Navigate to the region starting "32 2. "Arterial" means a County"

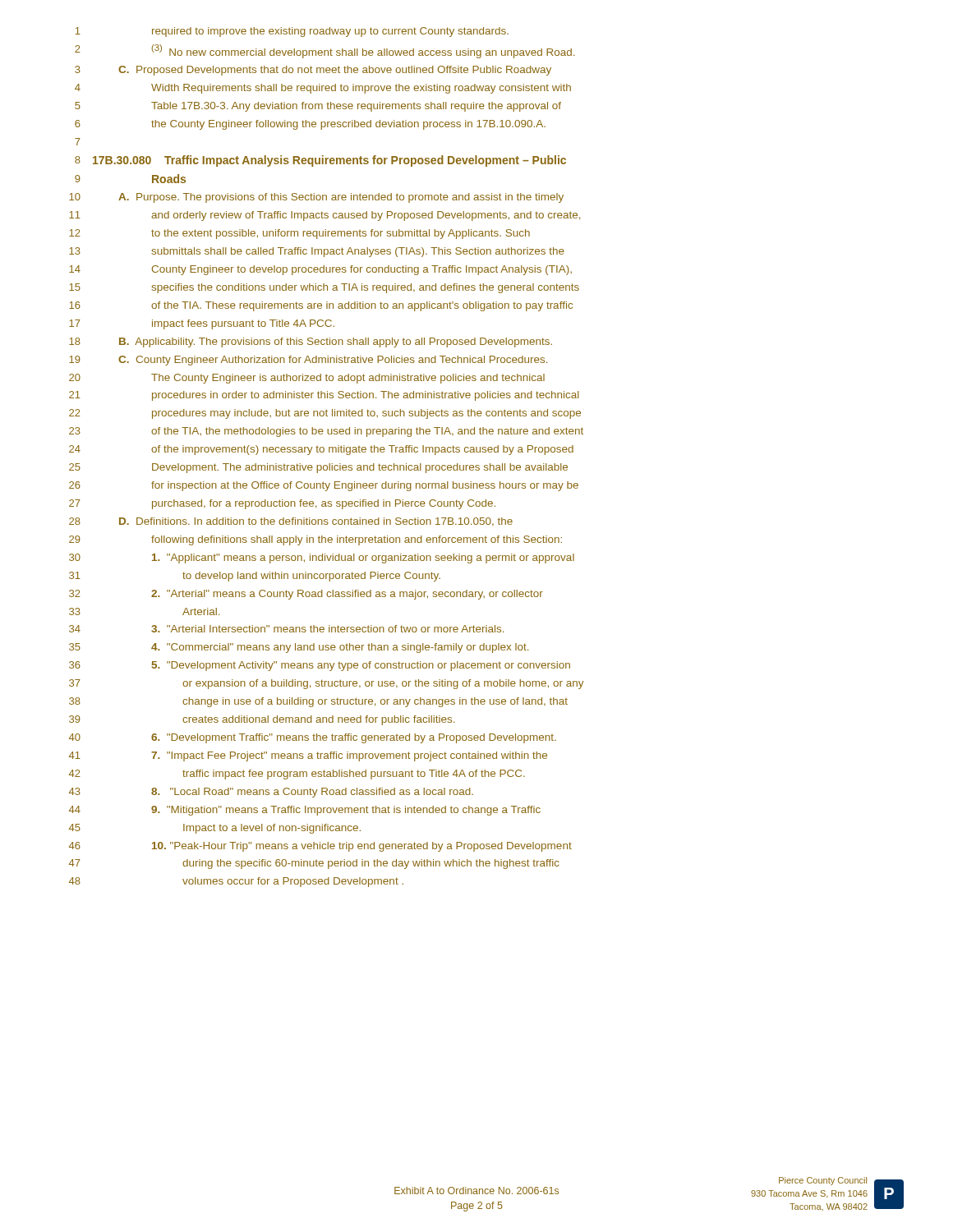click(476, 594)
